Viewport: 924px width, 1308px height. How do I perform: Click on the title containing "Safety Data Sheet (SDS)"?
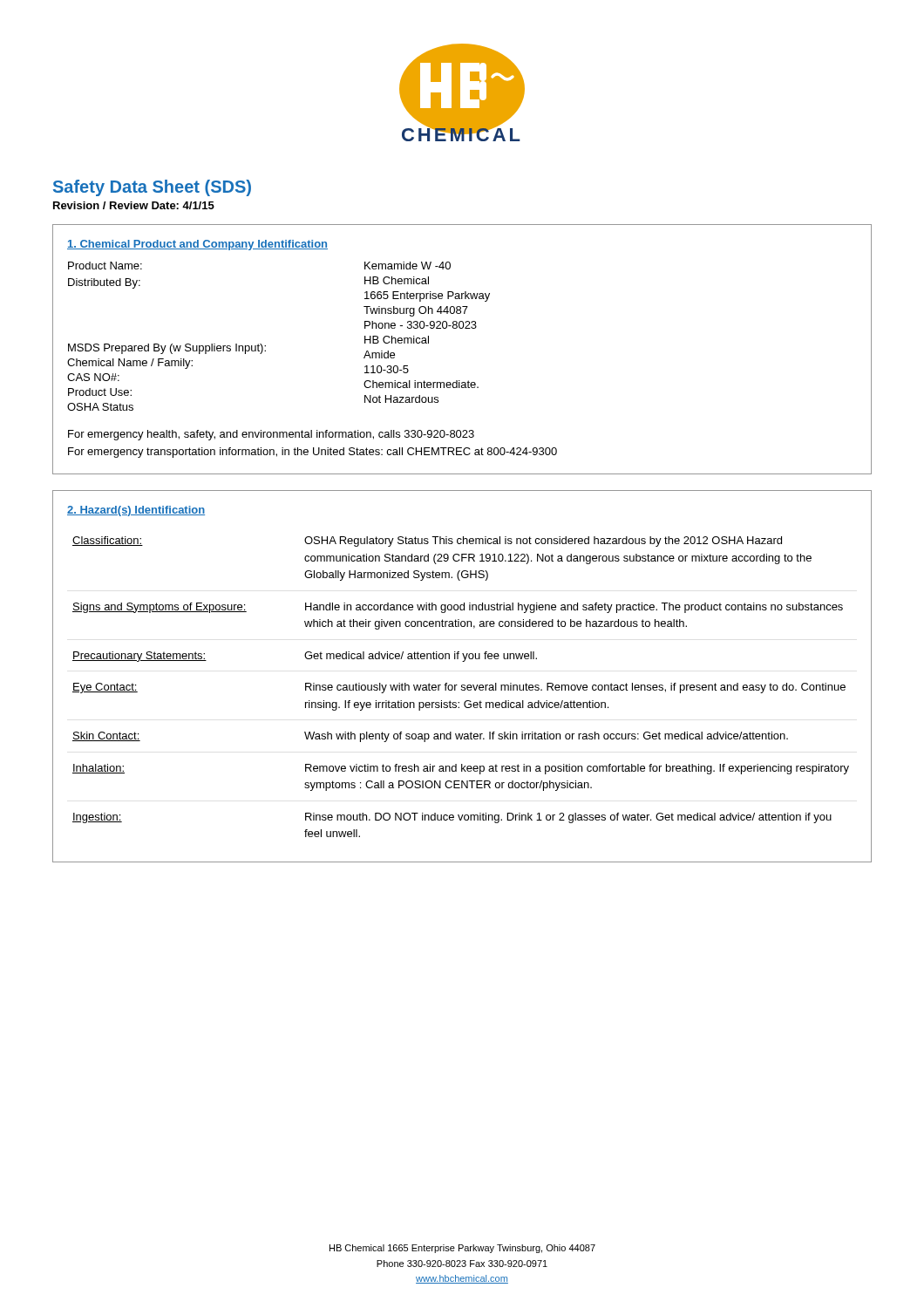(x=152, y=187)
